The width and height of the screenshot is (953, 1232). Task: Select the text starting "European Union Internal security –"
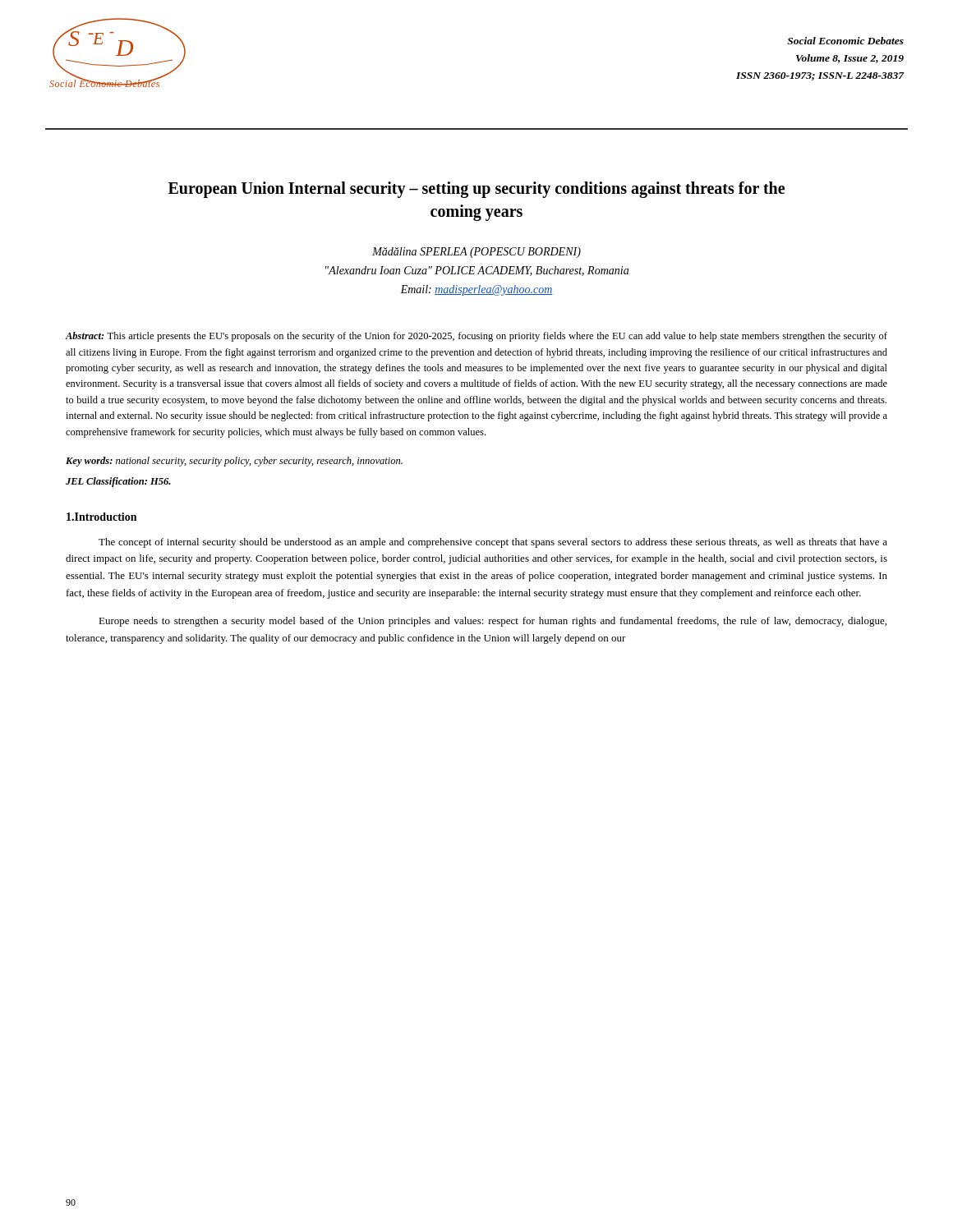point(476,200)
